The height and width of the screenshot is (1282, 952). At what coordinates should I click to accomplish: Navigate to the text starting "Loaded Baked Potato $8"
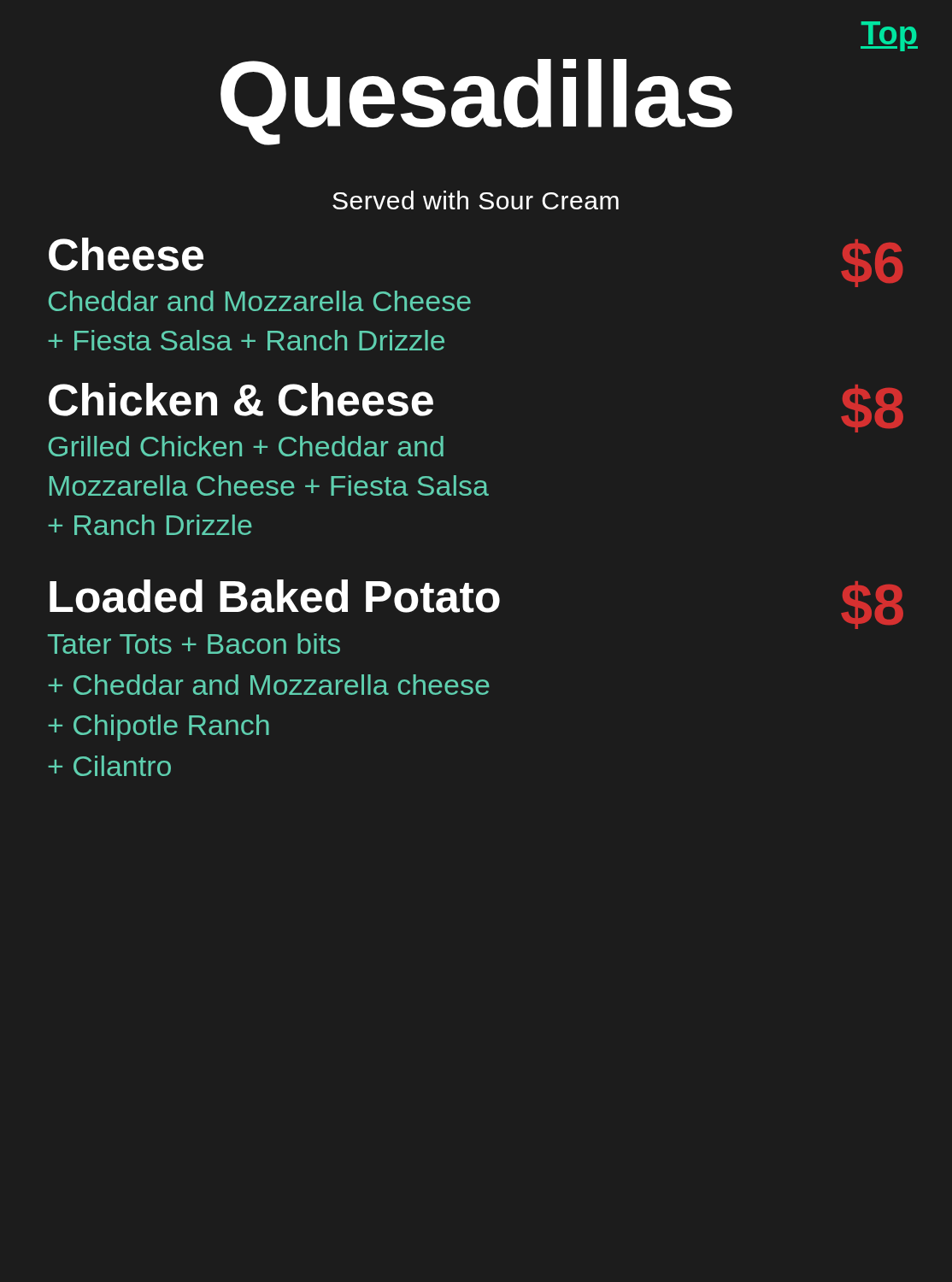(476, 597)
